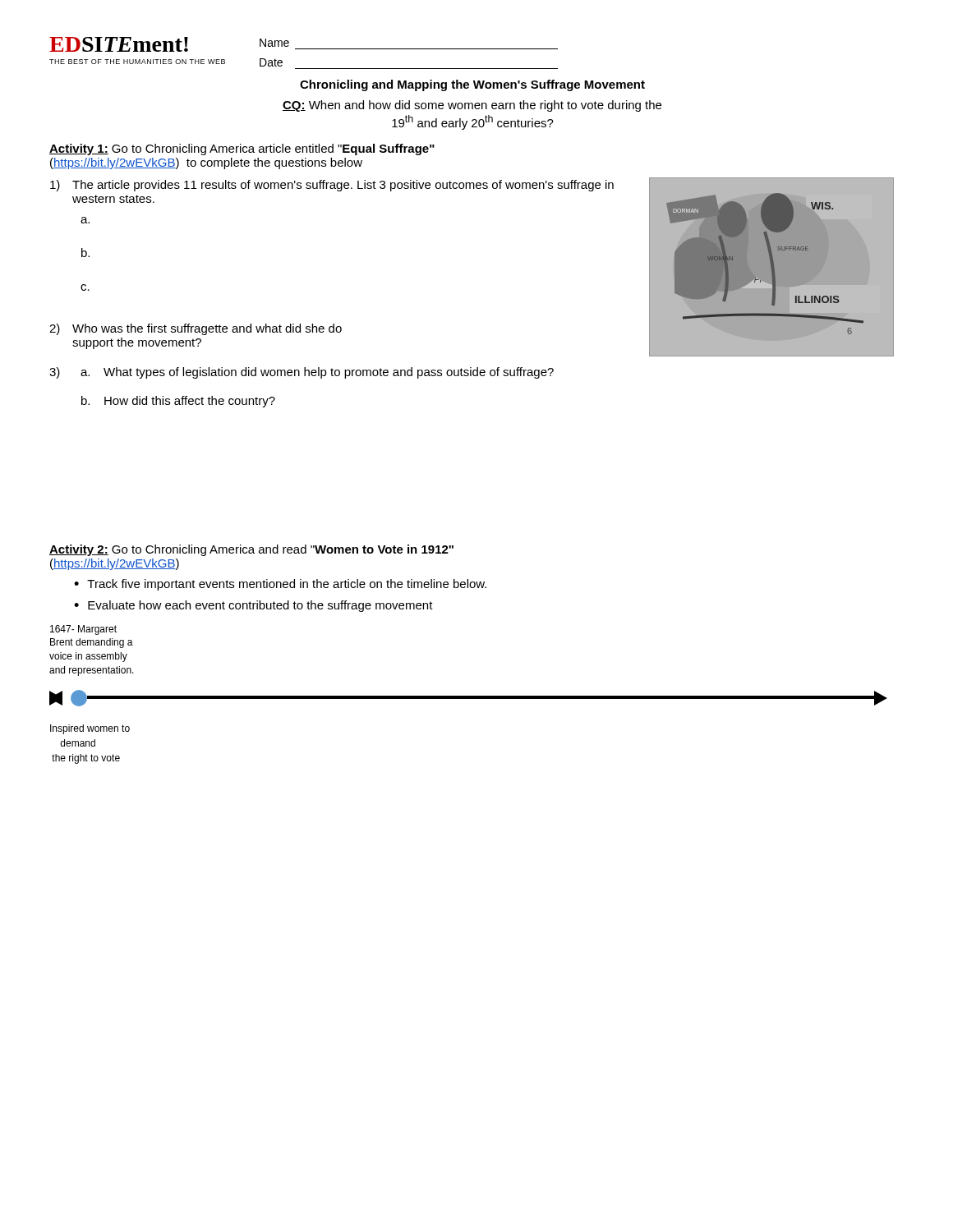Locate the text block containing "Inspired women to"

click(90, 743)
